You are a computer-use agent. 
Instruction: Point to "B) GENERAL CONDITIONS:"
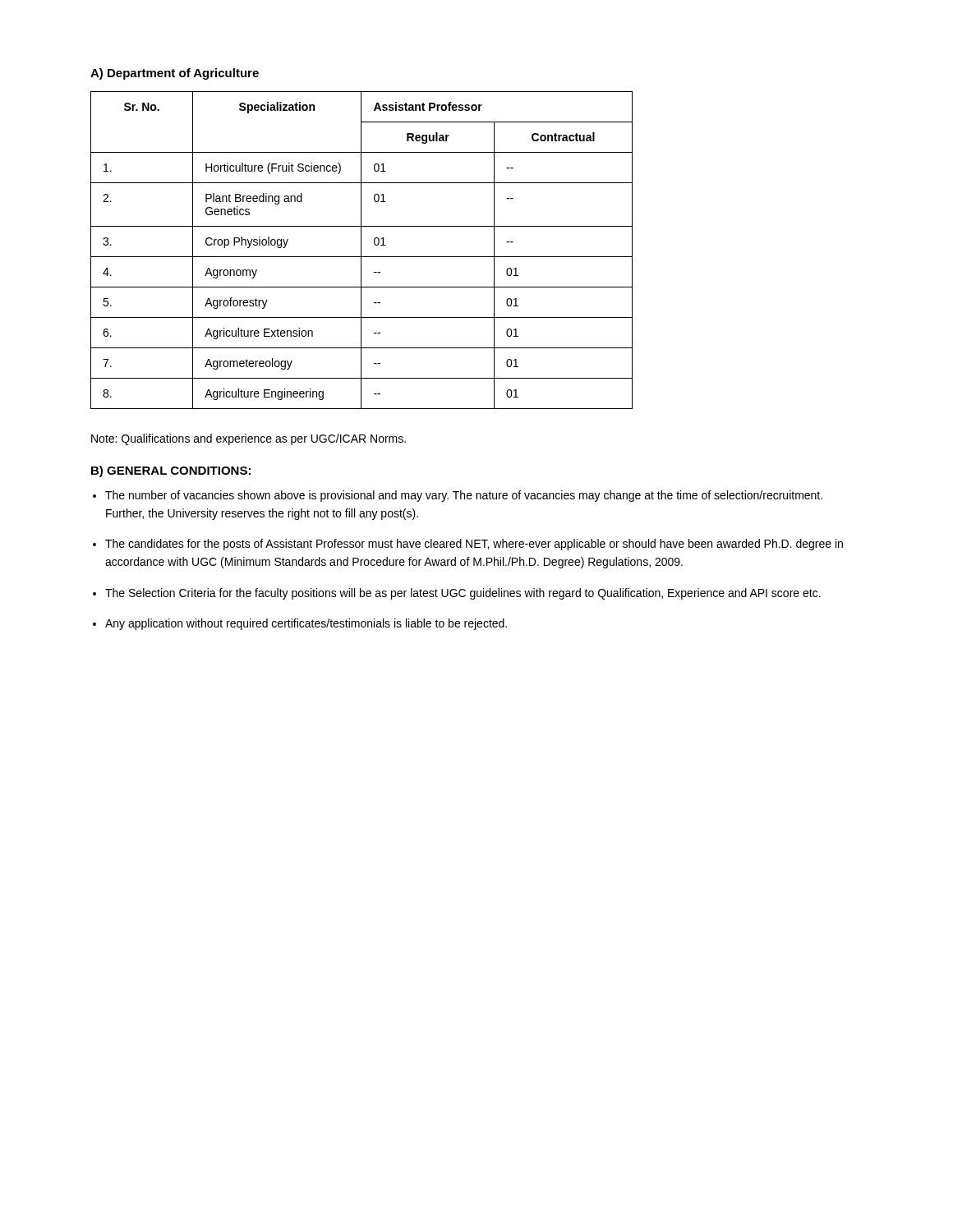click(171, 470)
